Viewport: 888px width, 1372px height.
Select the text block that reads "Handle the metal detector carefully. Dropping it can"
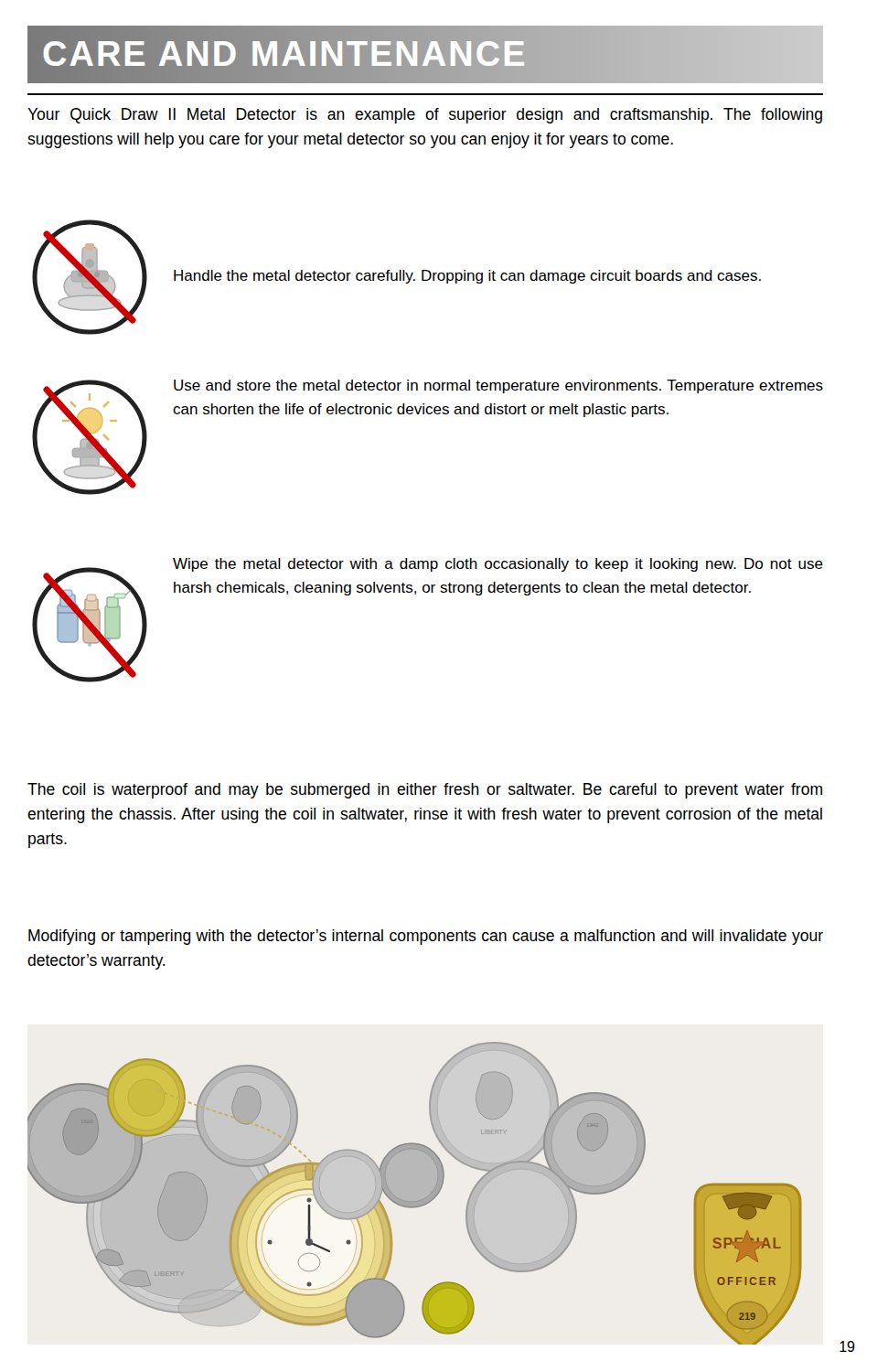pyautogui.click(x=467, y=276)
